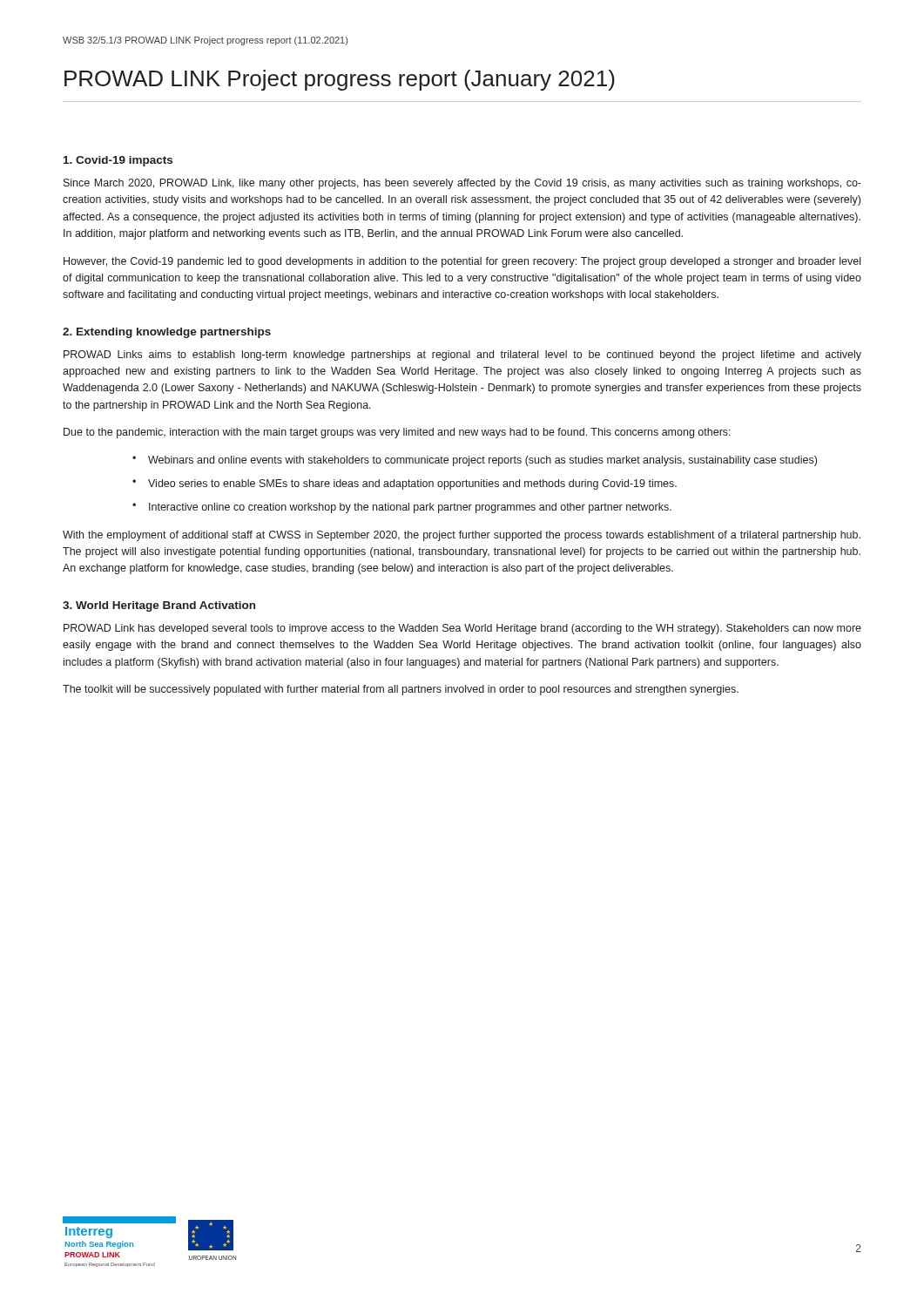
Task: Click the passage that begins "The toolkit will be successively"
Action: click(401, 689)
